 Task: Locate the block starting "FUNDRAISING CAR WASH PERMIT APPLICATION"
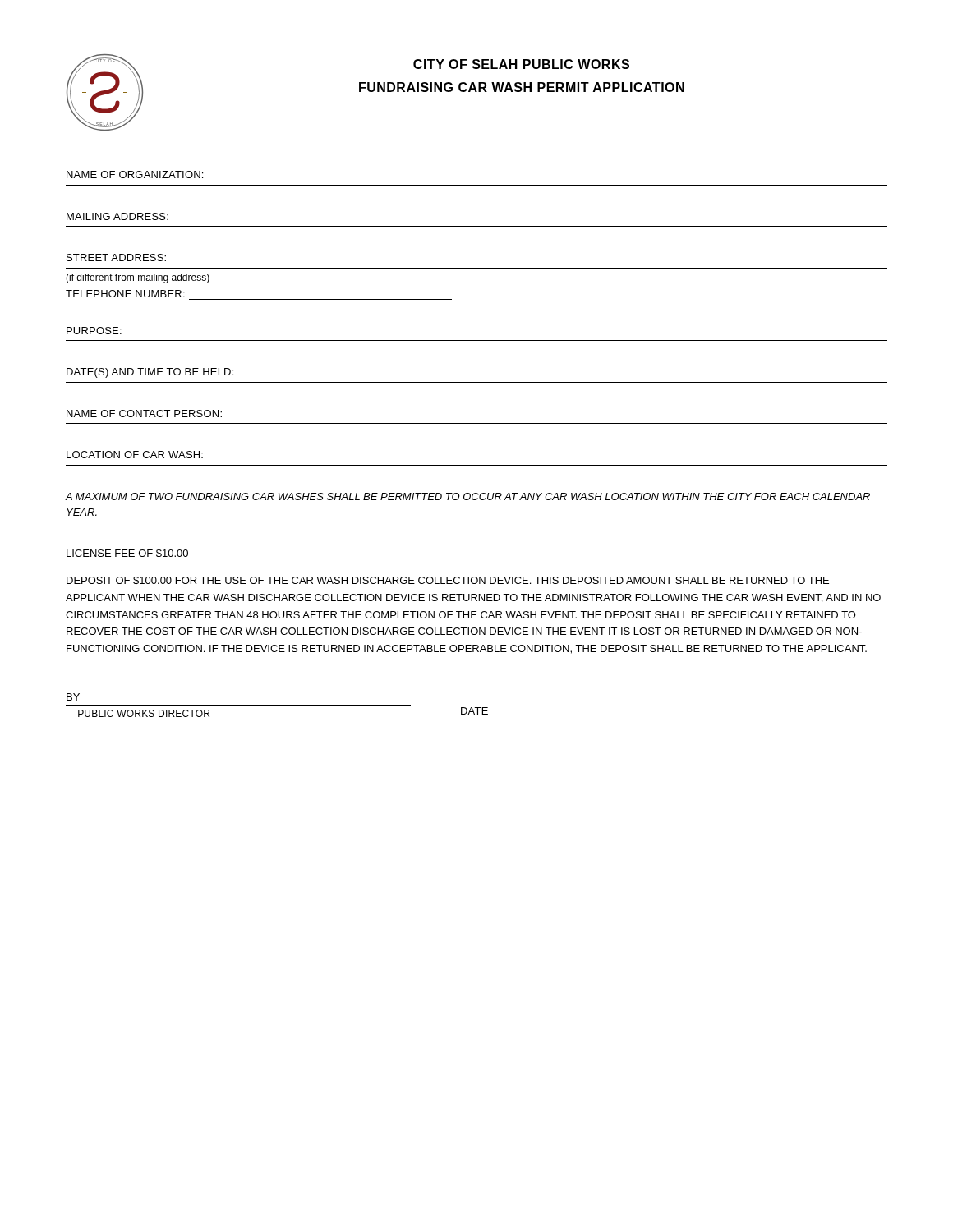pos(522,87)
